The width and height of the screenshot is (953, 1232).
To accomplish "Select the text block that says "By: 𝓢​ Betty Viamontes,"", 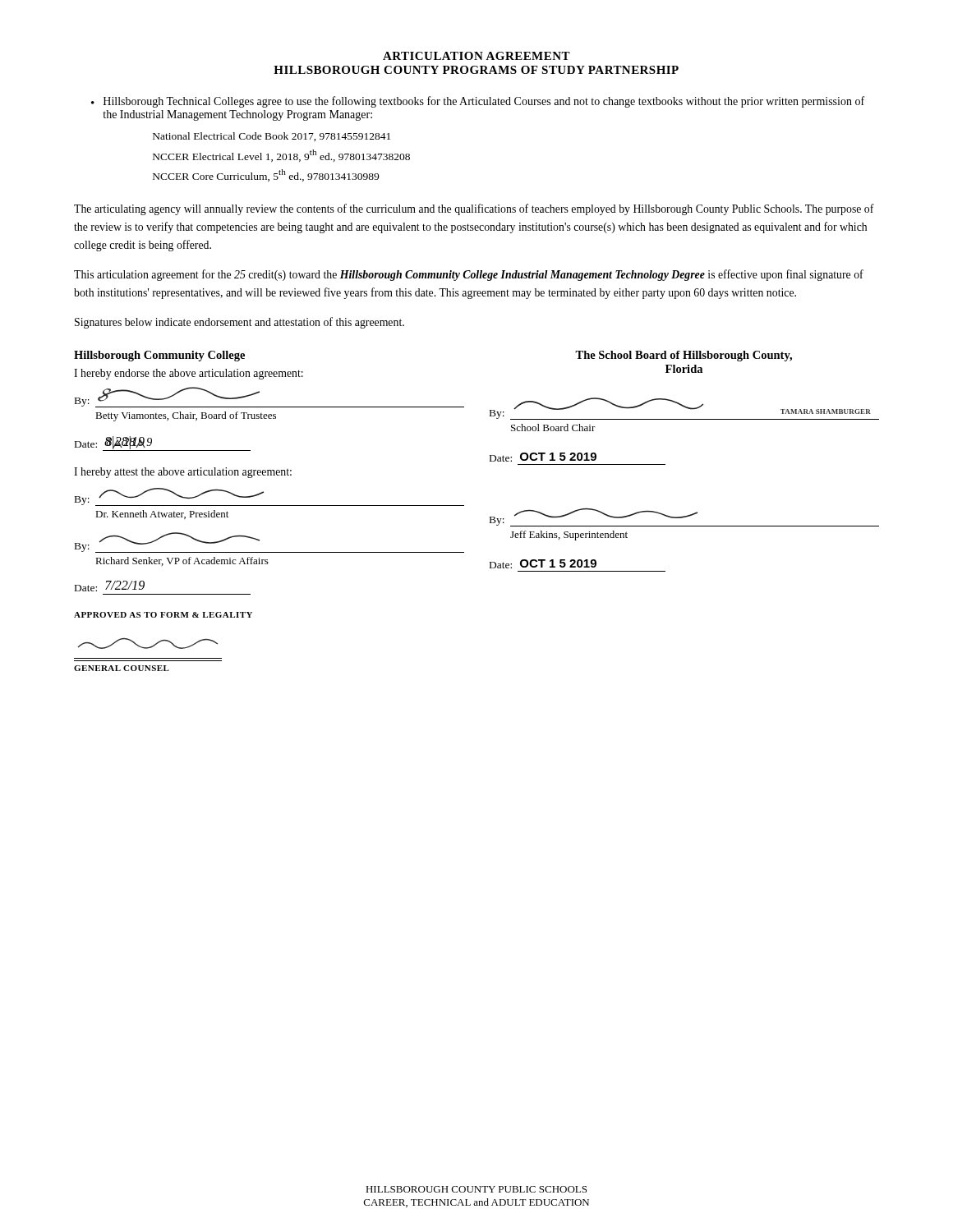I will coord(269,405).
